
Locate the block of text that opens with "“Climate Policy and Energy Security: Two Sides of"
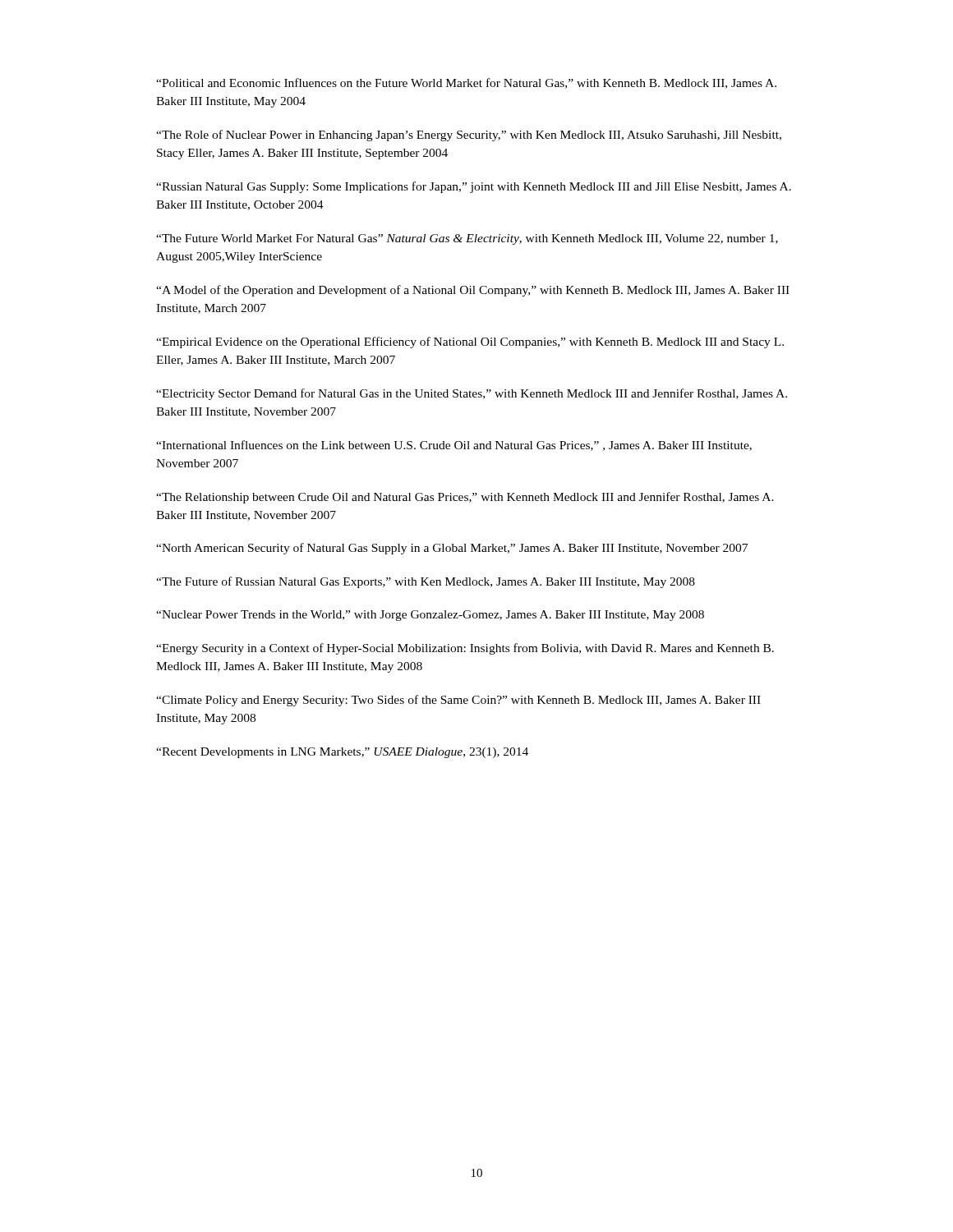458,708
